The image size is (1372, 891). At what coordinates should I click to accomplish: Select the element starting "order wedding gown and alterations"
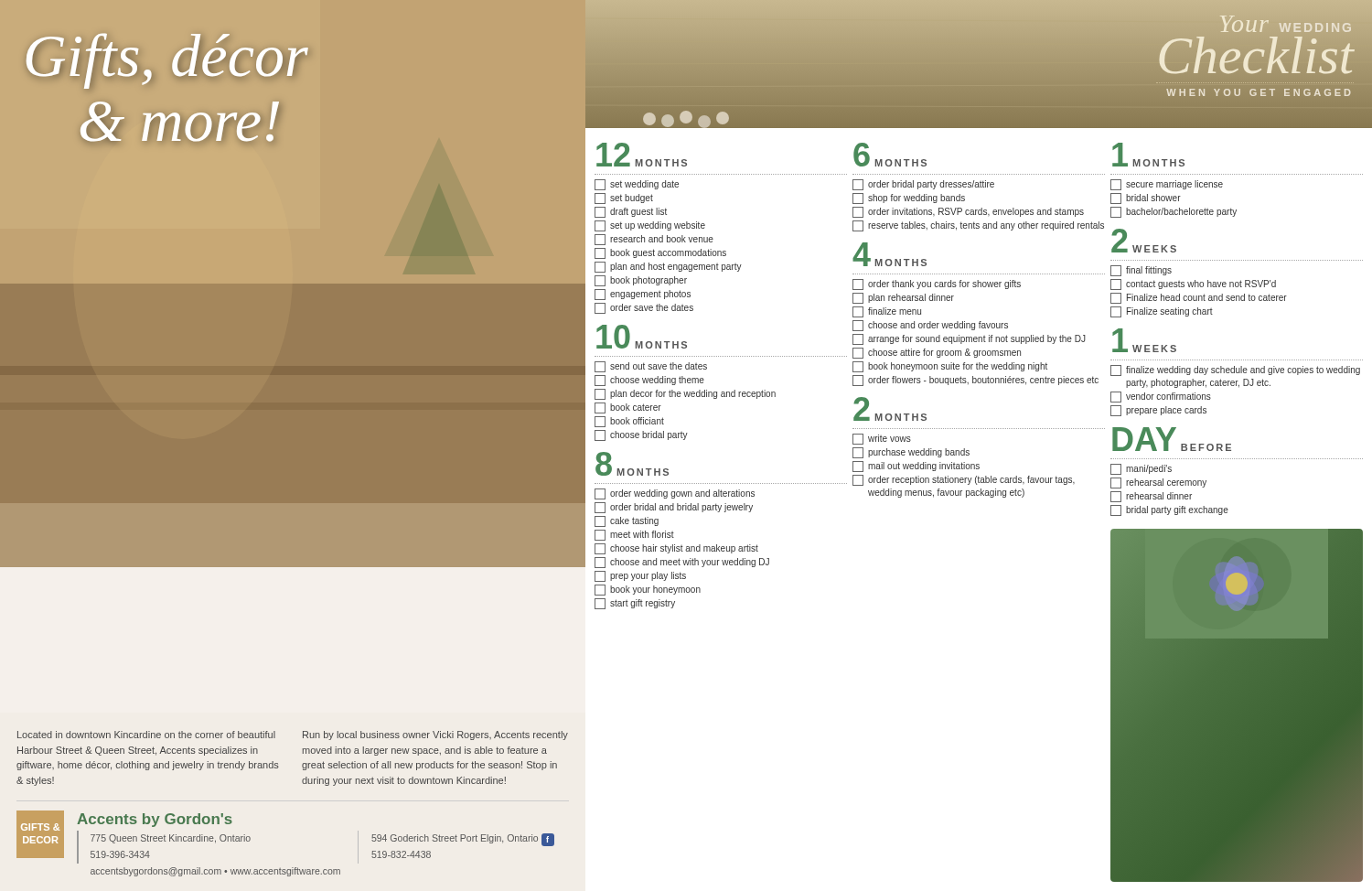click(675, 494)
